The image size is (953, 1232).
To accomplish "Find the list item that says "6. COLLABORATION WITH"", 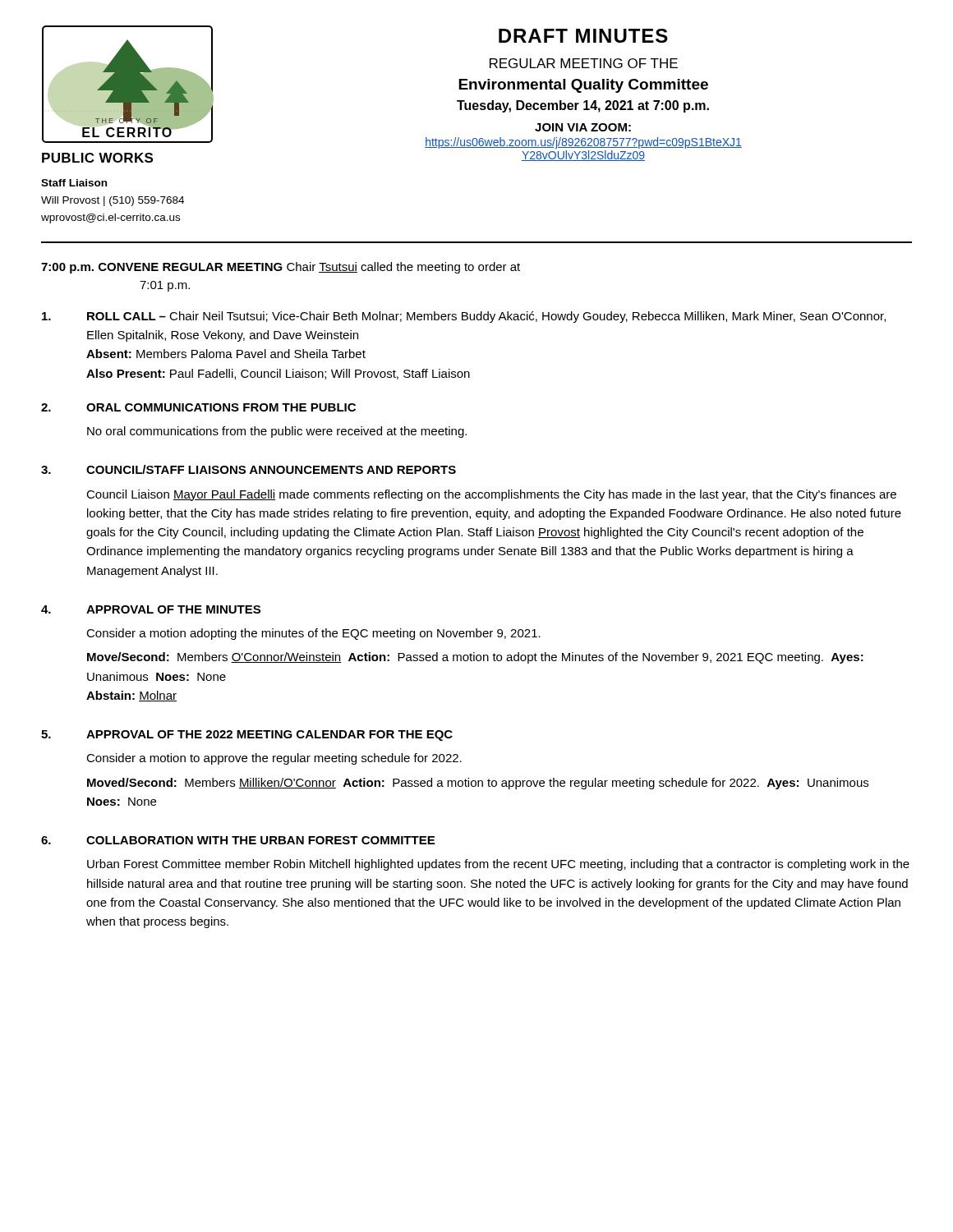I will (x=476, y=883).
